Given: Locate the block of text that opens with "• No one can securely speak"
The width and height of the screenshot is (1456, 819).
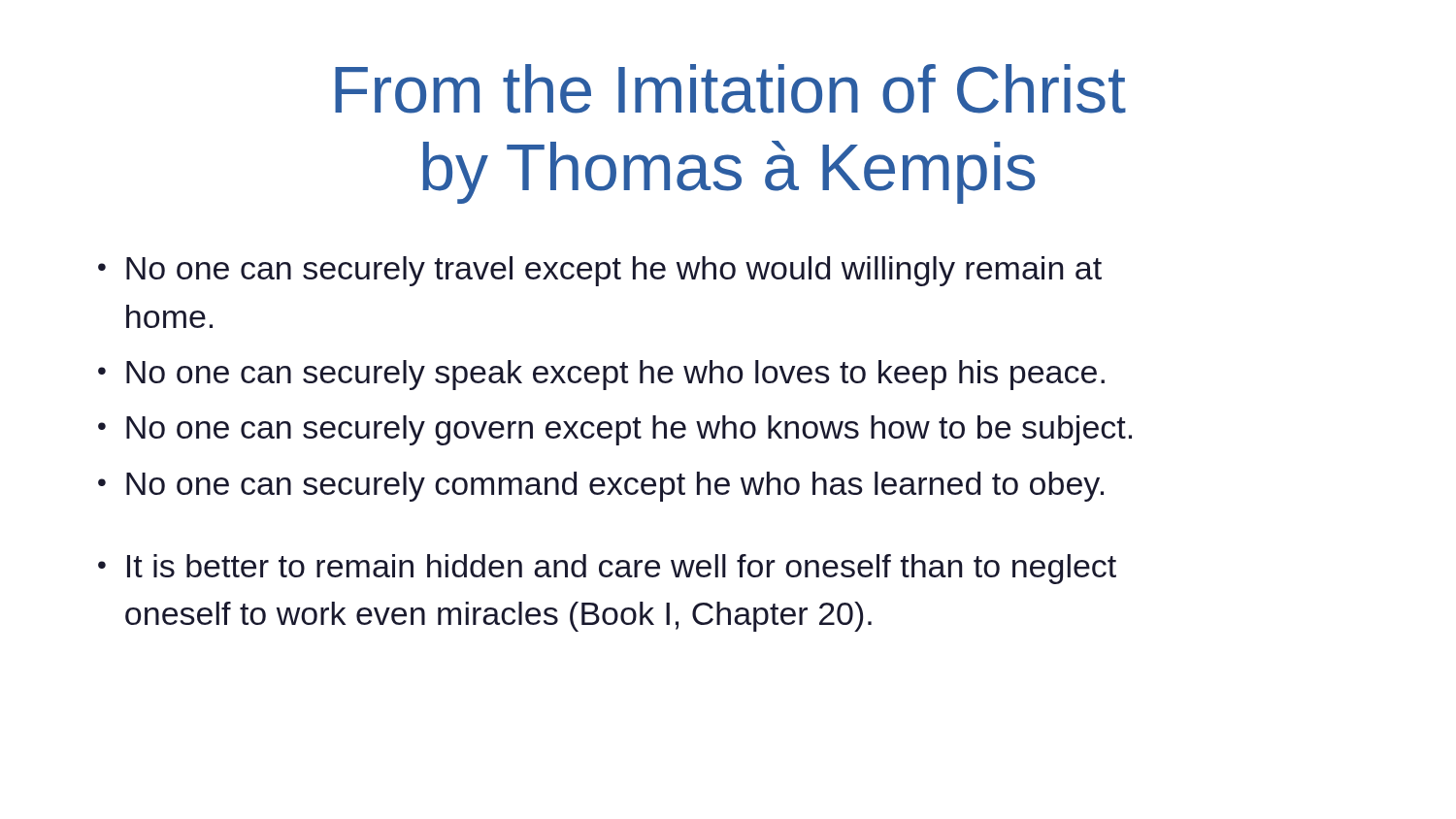Looking at the screenshot, I should click(x=602, y=372).
